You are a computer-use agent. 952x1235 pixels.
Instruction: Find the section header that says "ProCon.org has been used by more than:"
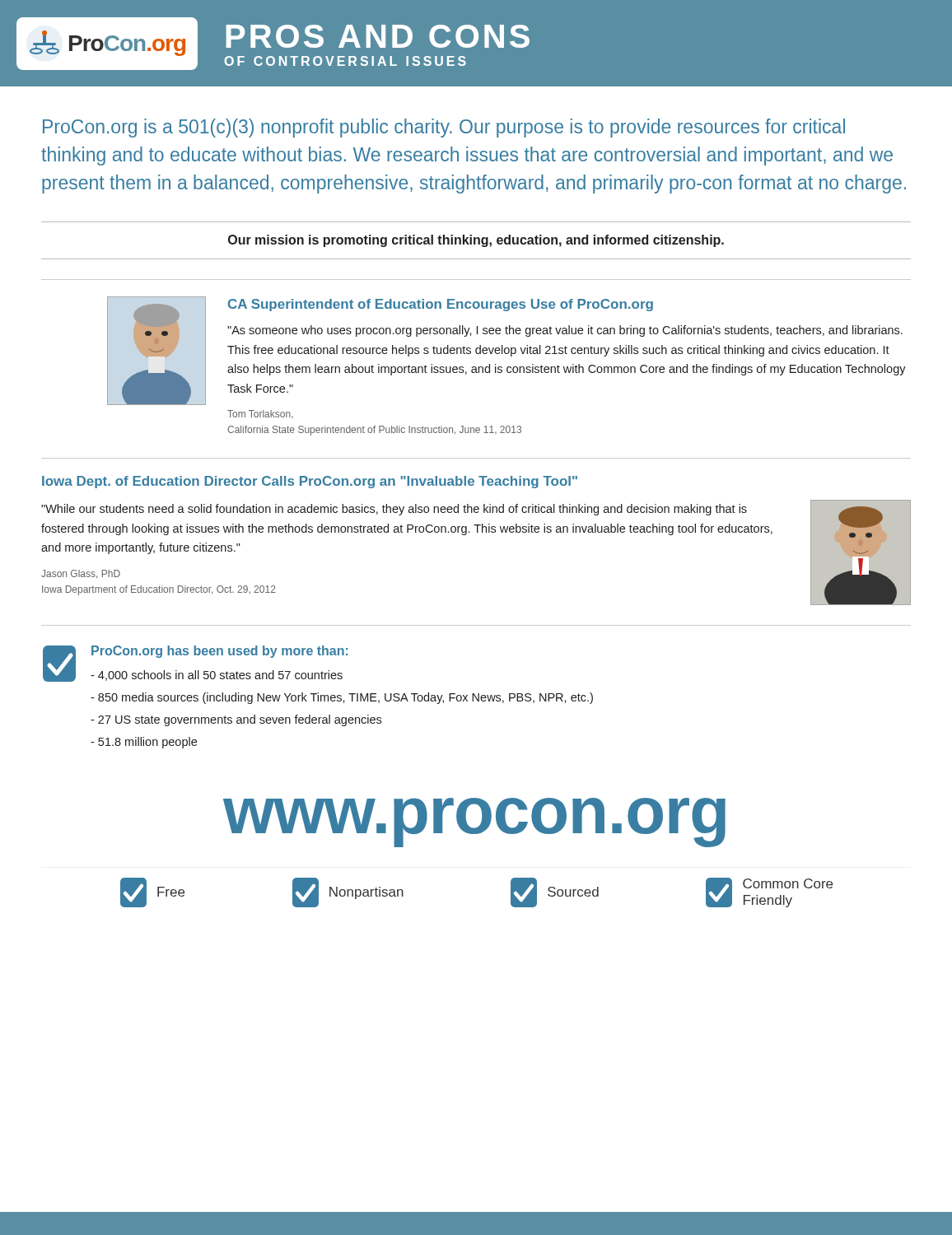[x=220, y=651]
